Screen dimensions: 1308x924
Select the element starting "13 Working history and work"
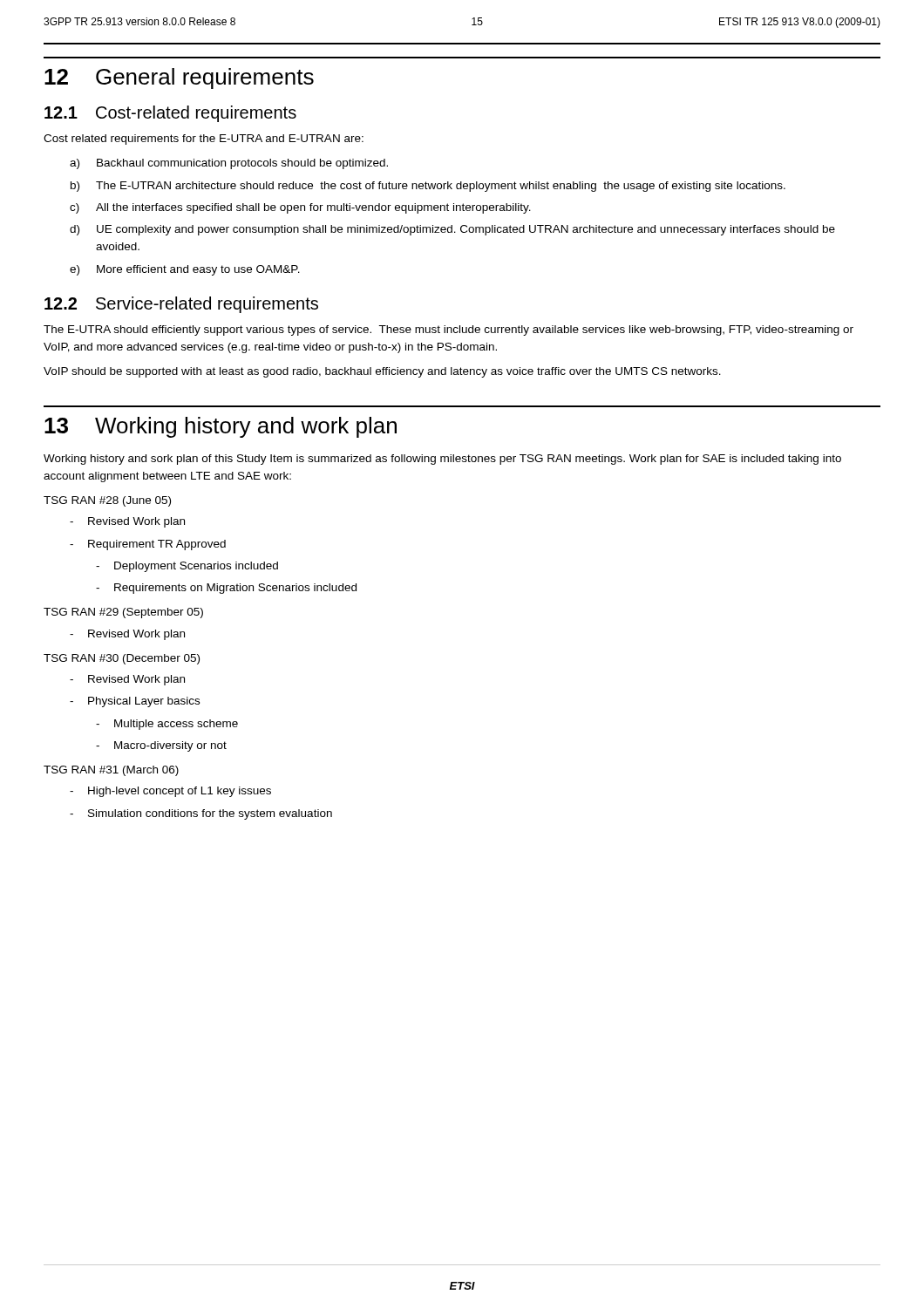coord(221,427)
